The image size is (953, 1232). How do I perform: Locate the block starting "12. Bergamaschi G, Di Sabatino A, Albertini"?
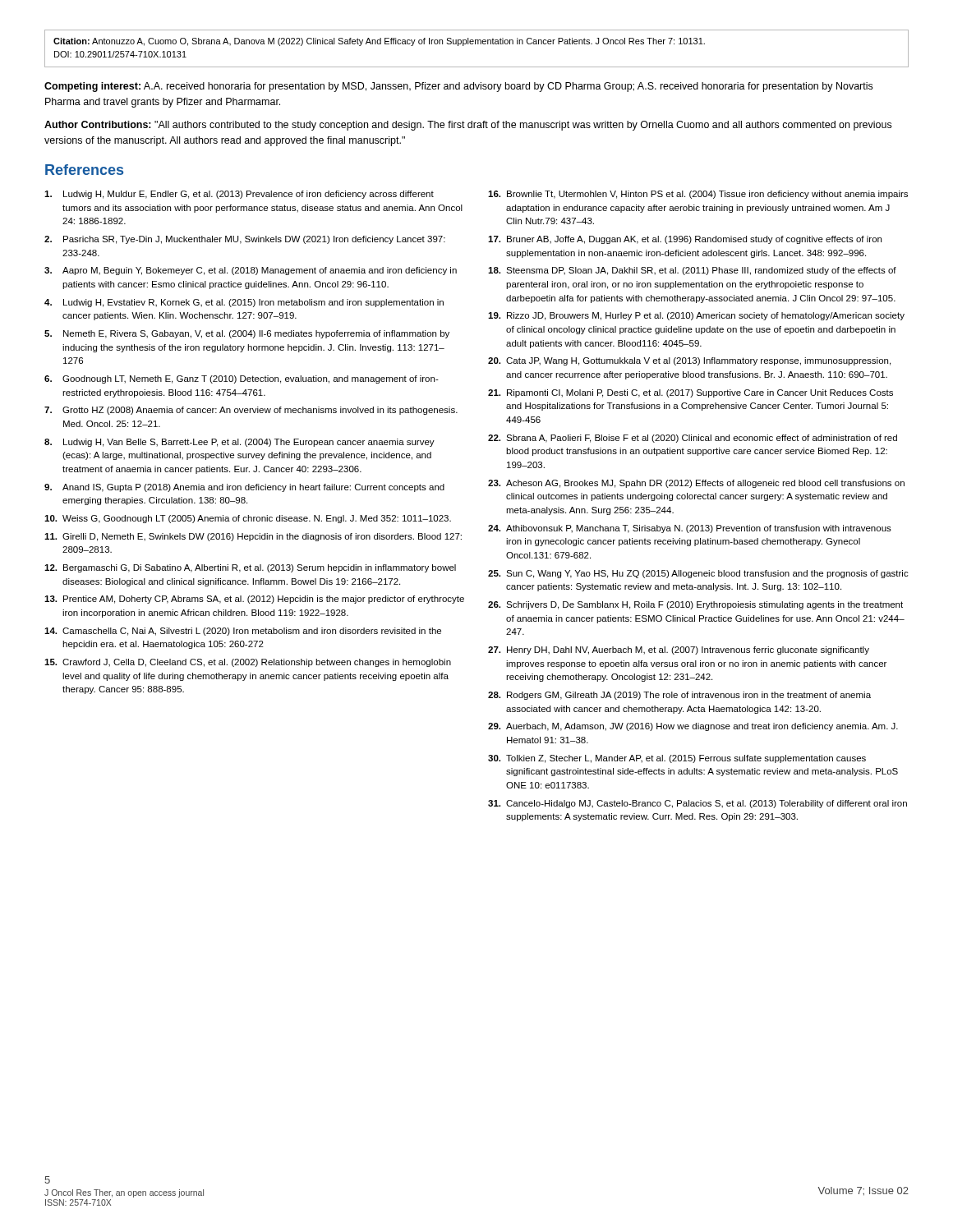point(255,575)
